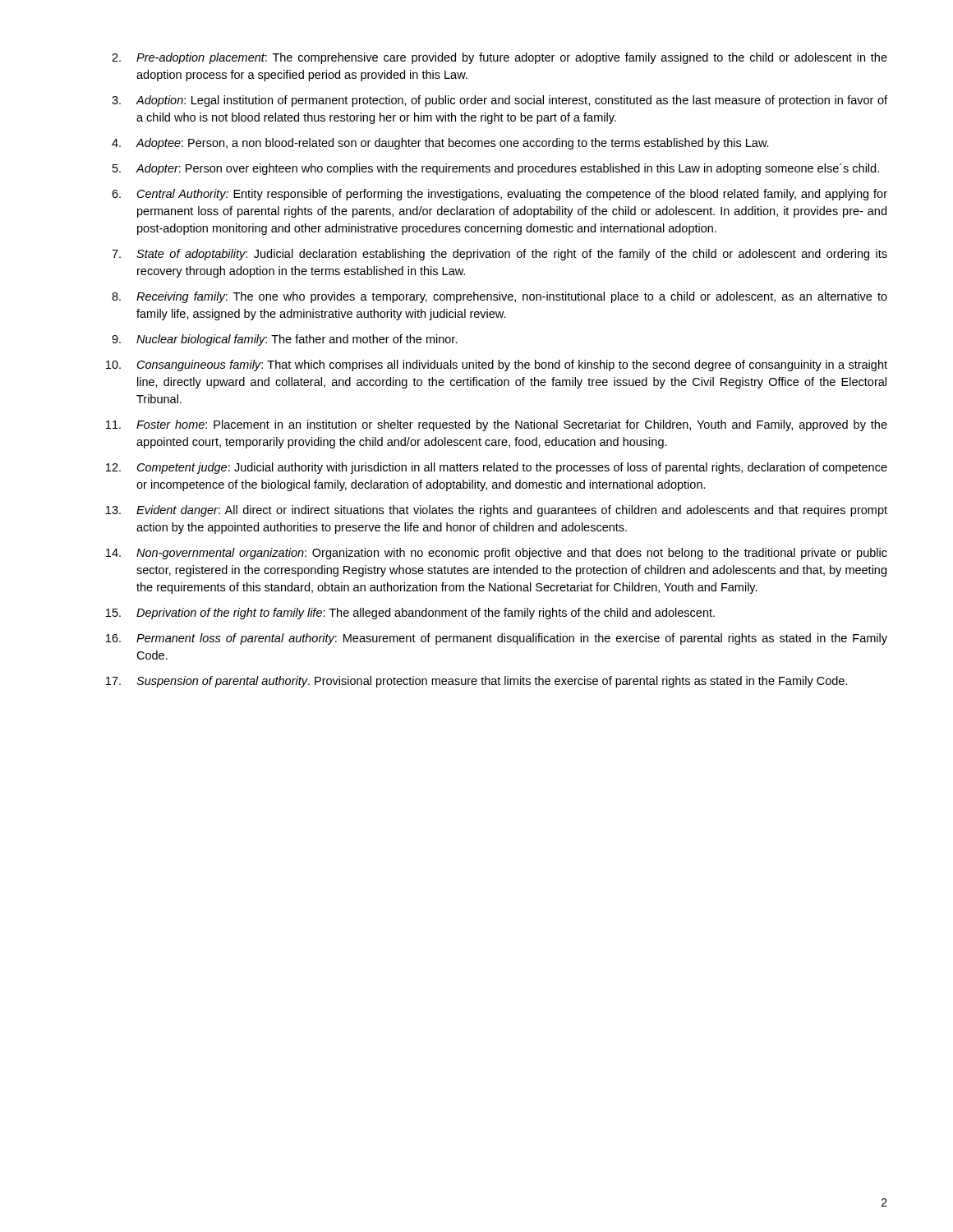The image size is (953, 1232).
Task: Locate the text block starting "9. Nuclear biological family: The father and mother"
Action: (x=285, y=340)
